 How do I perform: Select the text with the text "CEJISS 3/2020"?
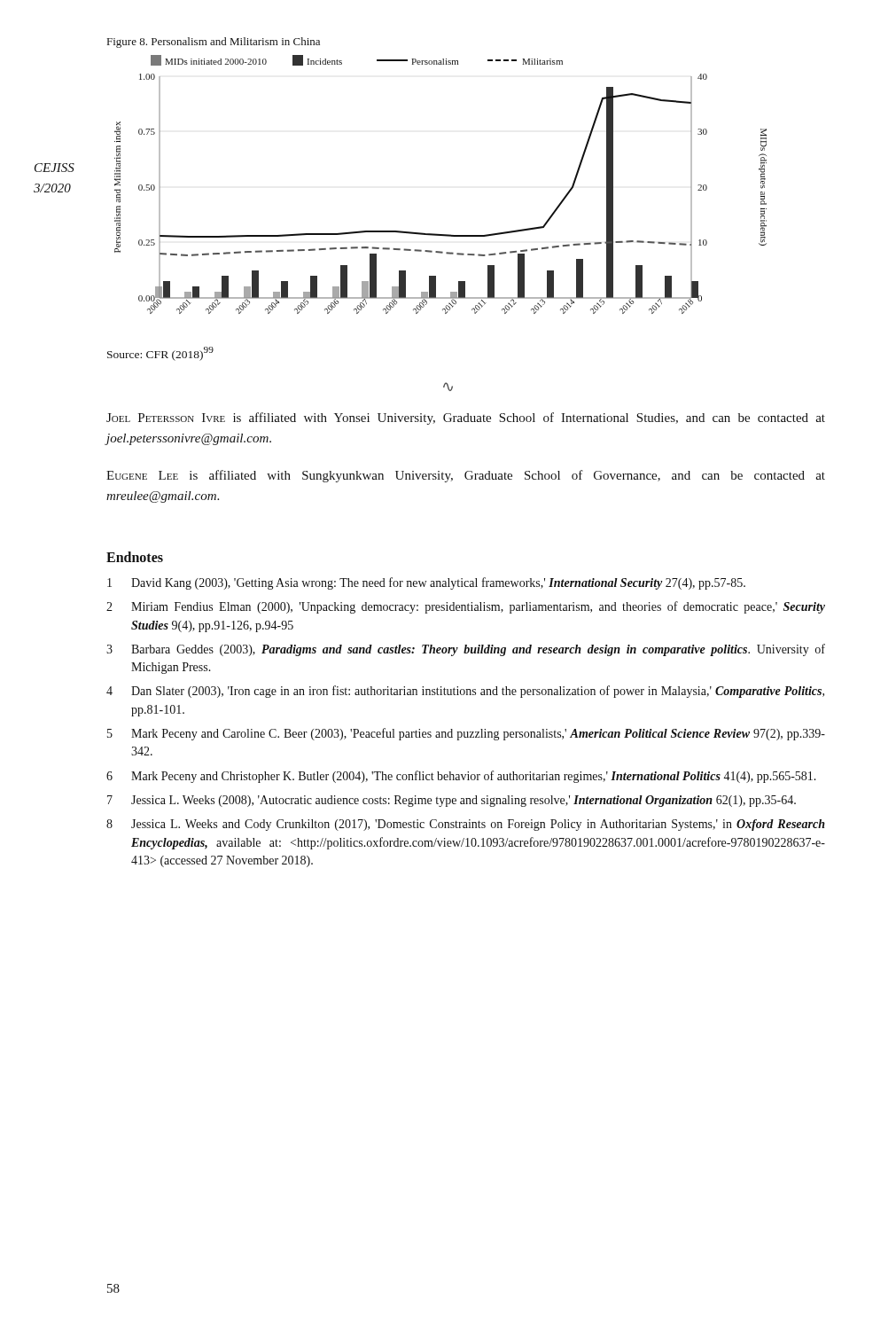[x=54, y=178]
